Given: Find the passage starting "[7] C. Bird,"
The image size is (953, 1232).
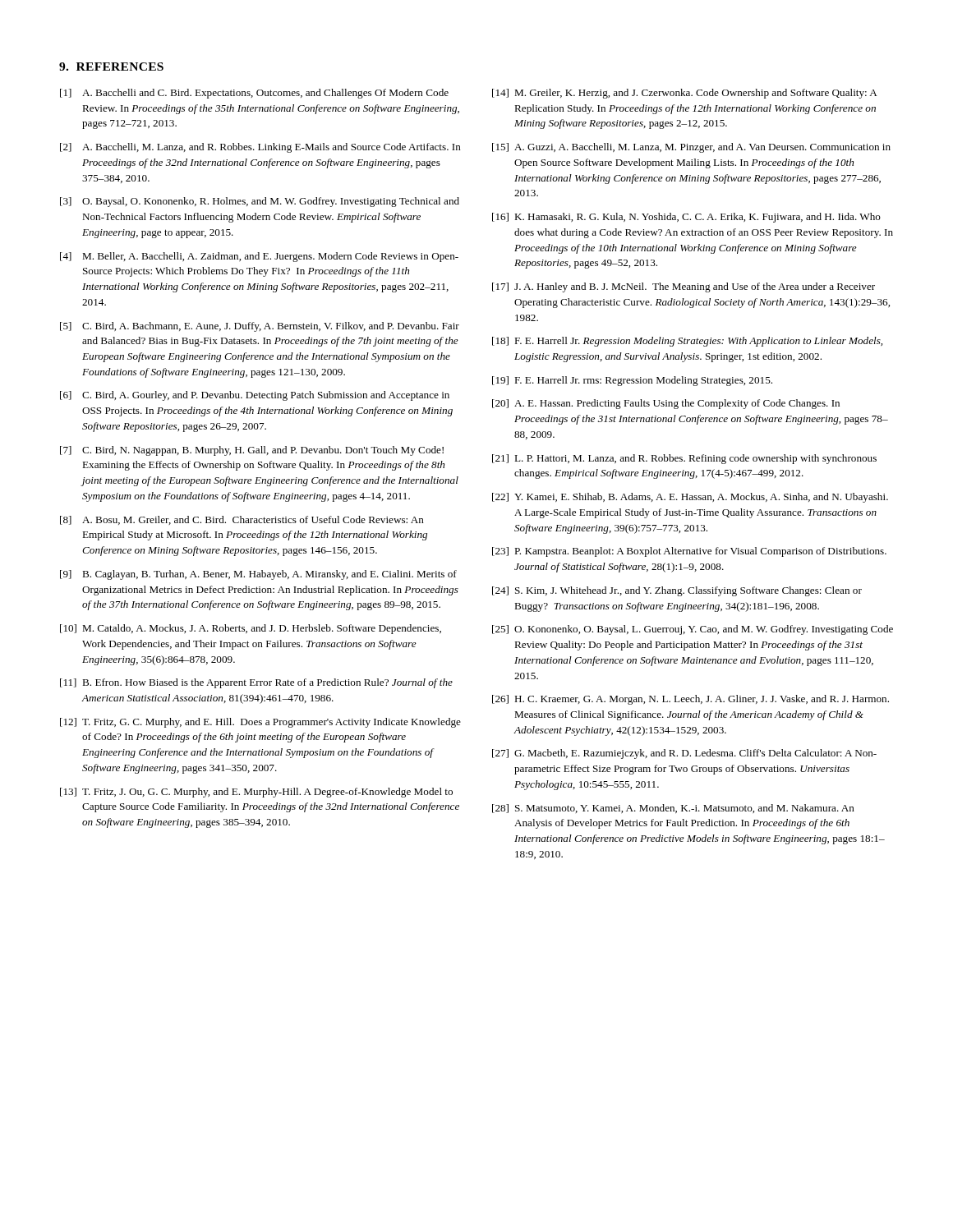Looking at the screenshot, I should (260, 473).
